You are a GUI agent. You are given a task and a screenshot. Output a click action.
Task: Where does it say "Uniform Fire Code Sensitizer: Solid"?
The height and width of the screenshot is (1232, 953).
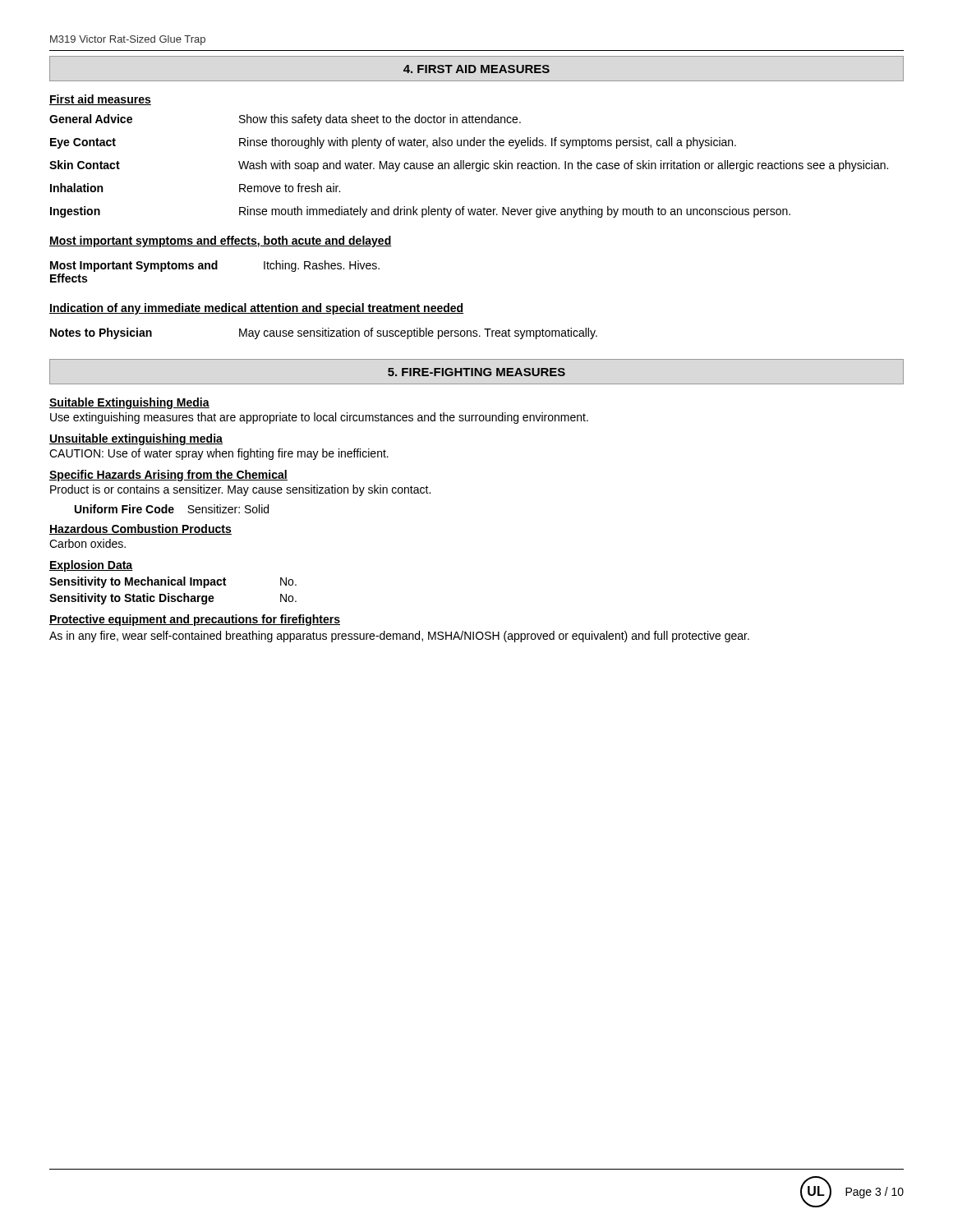click(x=172, y=509)
